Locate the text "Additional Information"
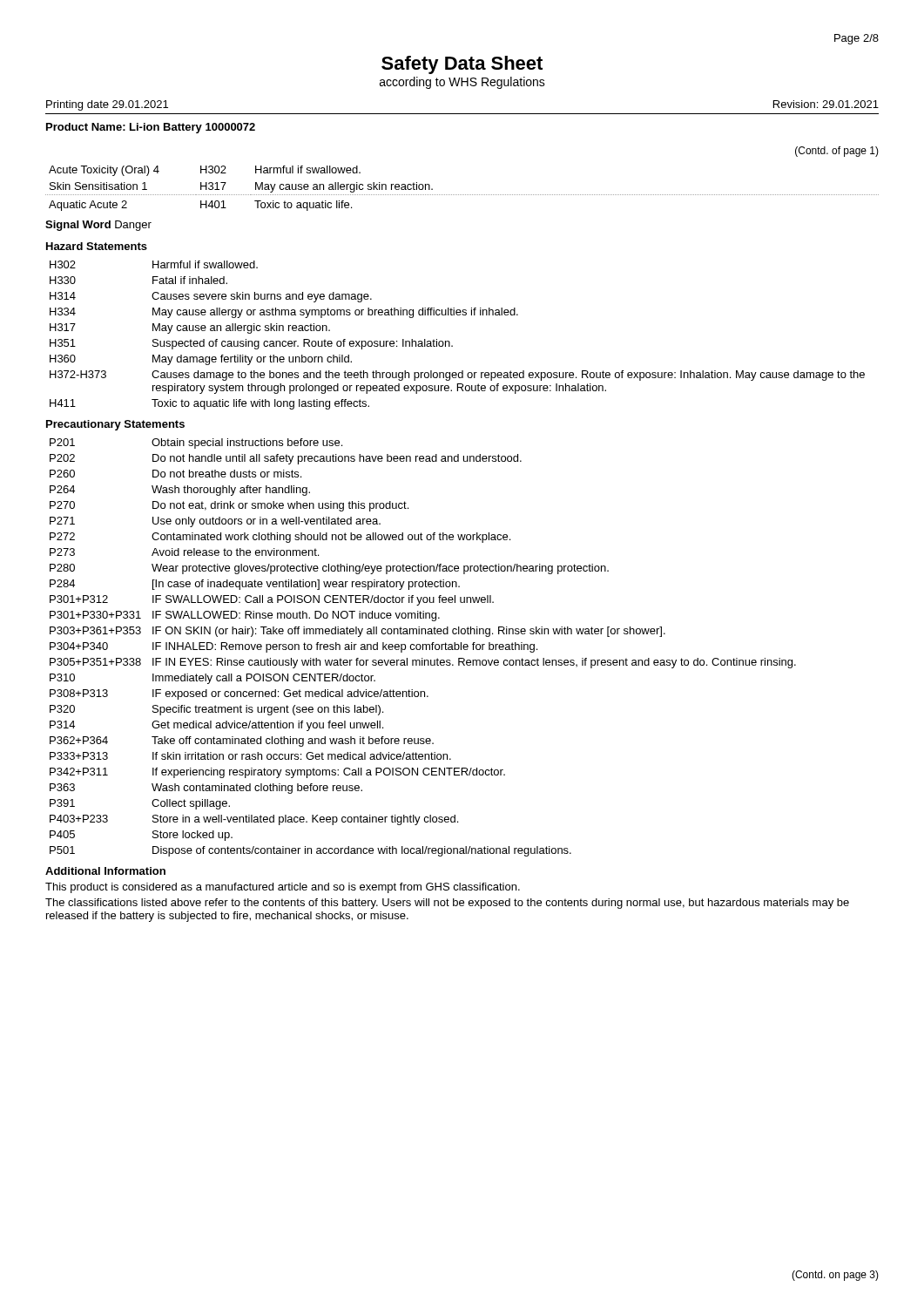 click(x=106, y=871)
